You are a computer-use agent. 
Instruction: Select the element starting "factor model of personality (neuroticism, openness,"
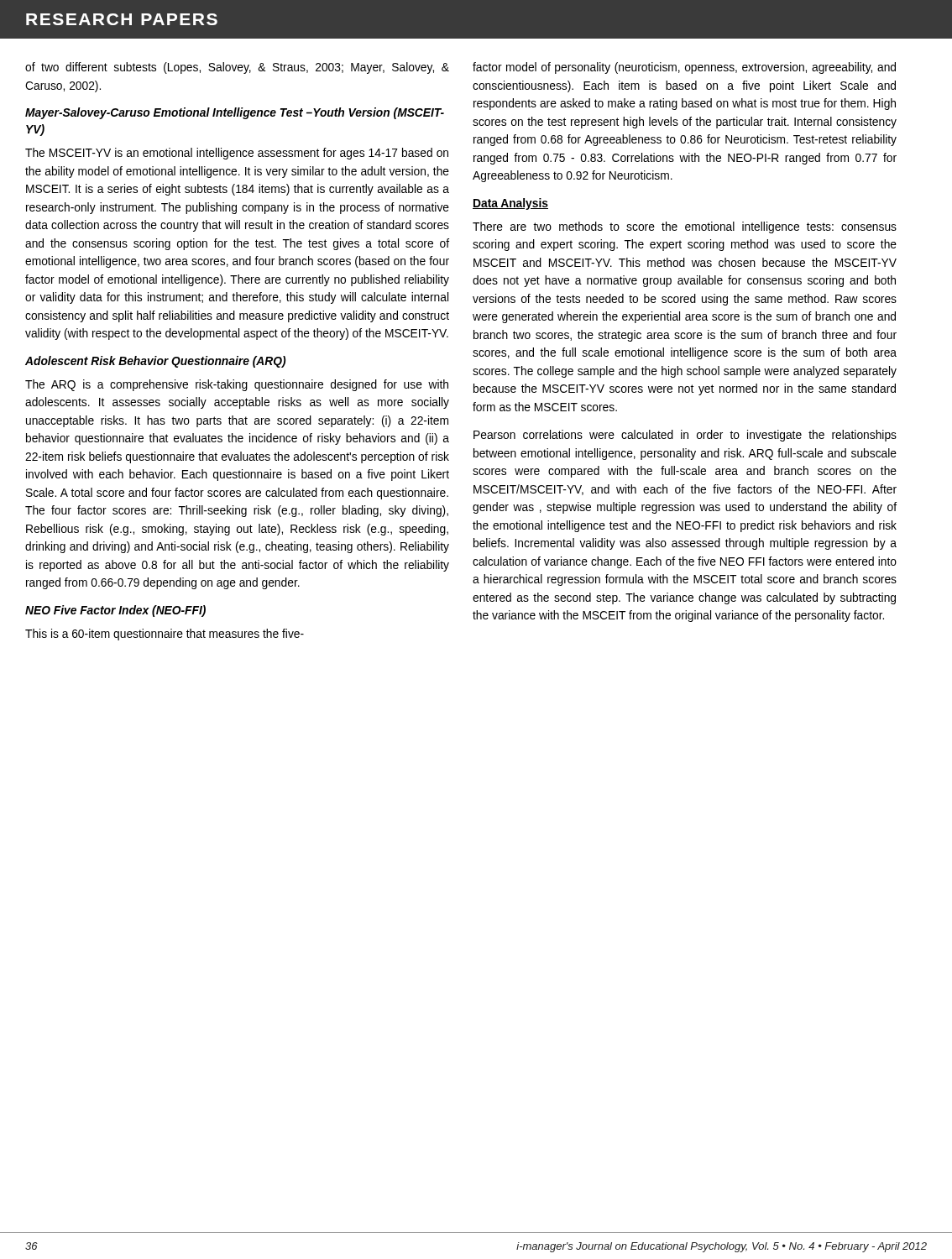click(685, 122)
